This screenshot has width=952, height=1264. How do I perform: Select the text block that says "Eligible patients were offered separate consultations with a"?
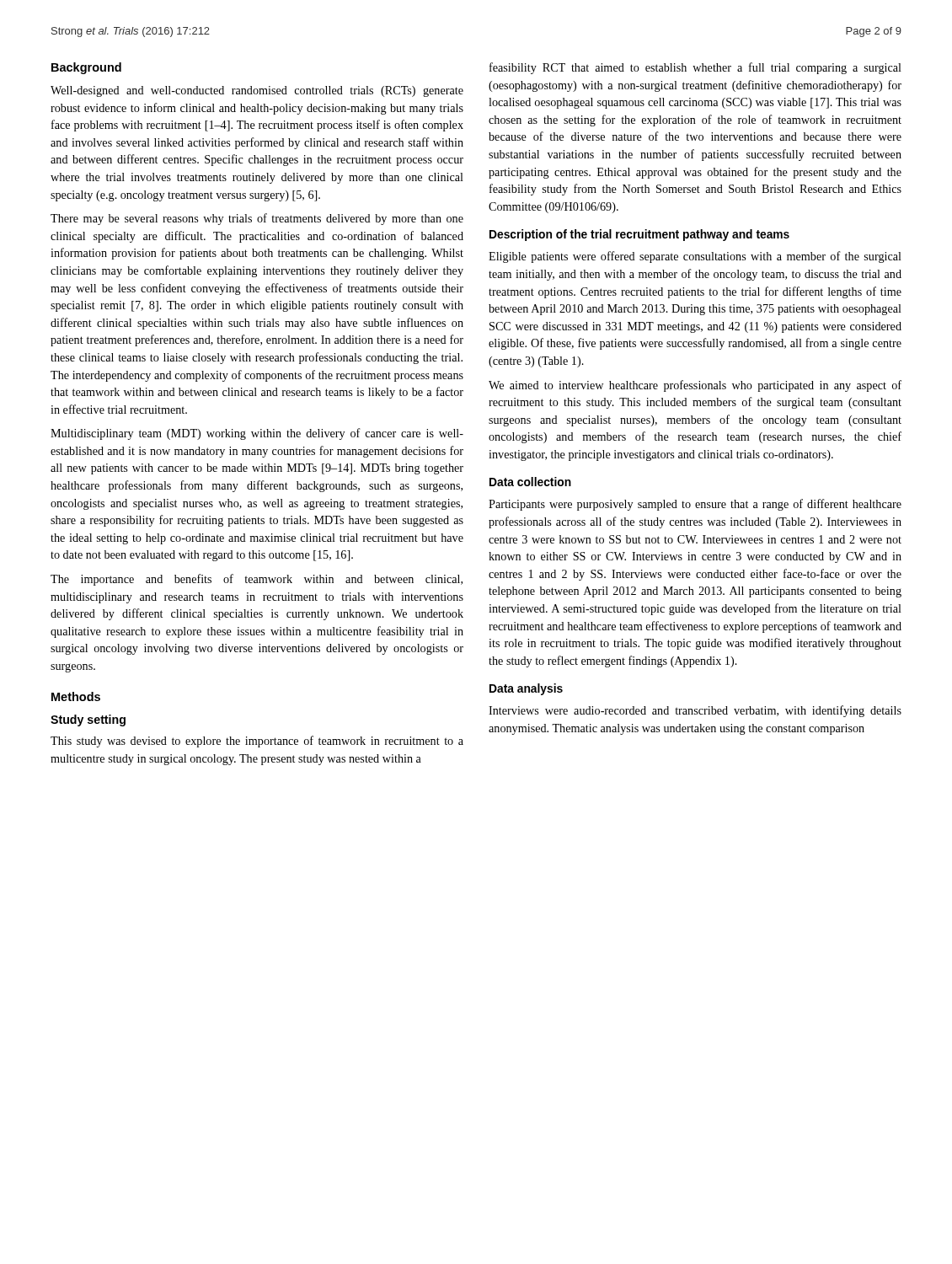[695, 309]
